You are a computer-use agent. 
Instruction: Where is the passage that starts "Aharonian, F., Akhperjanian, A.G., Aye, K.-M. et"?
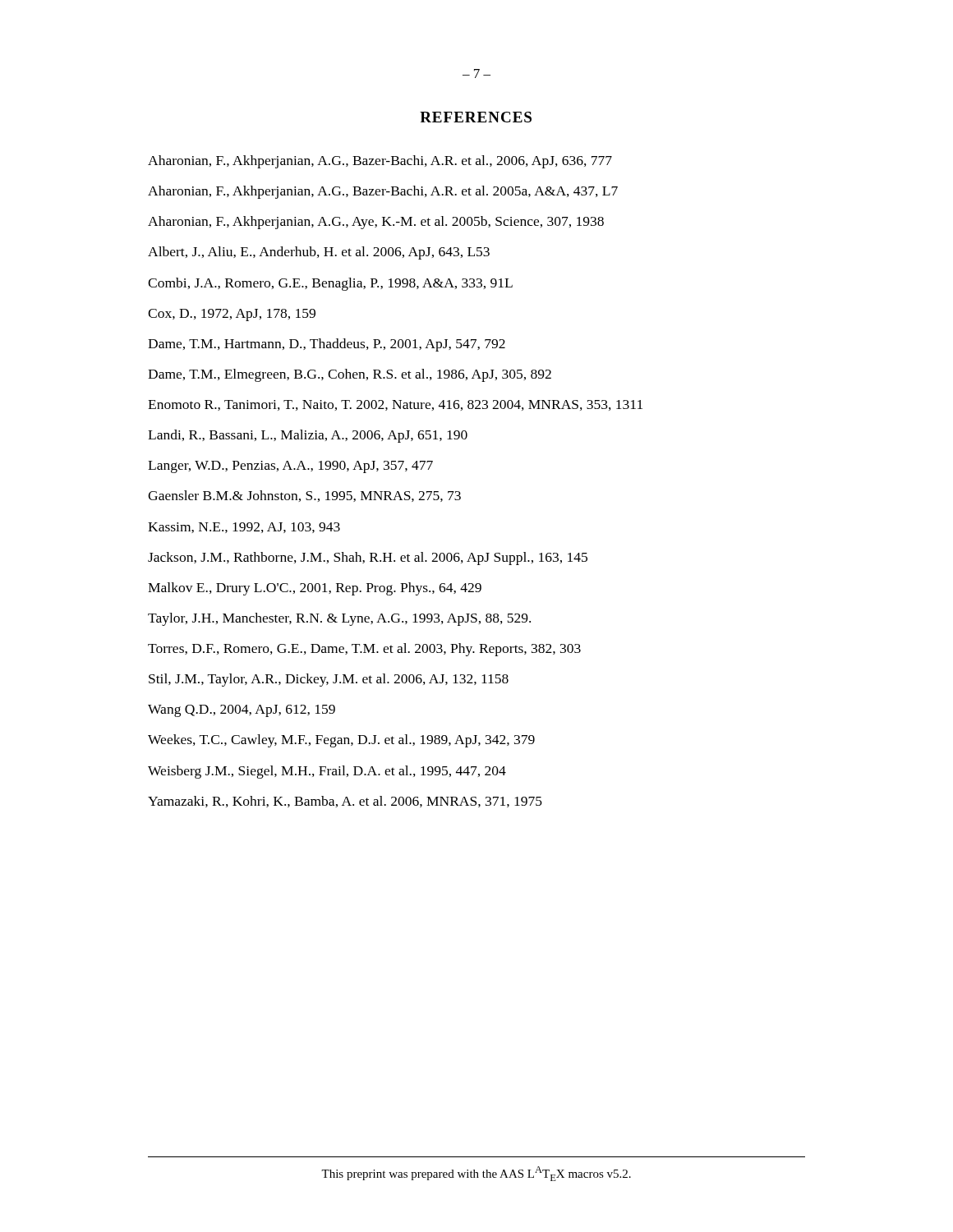coord(376,221)
